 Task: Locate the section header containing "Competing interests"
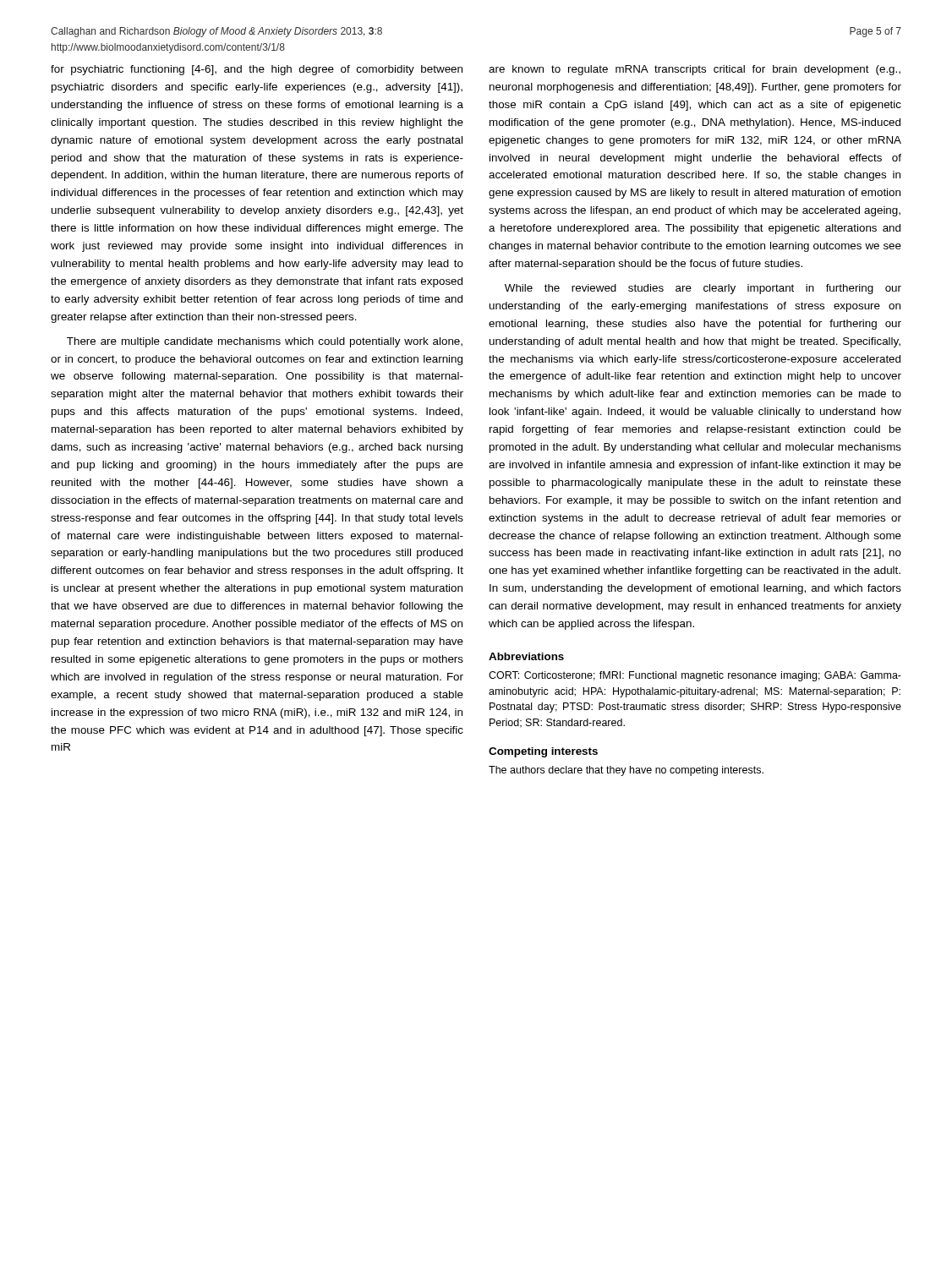pos(543,752)
